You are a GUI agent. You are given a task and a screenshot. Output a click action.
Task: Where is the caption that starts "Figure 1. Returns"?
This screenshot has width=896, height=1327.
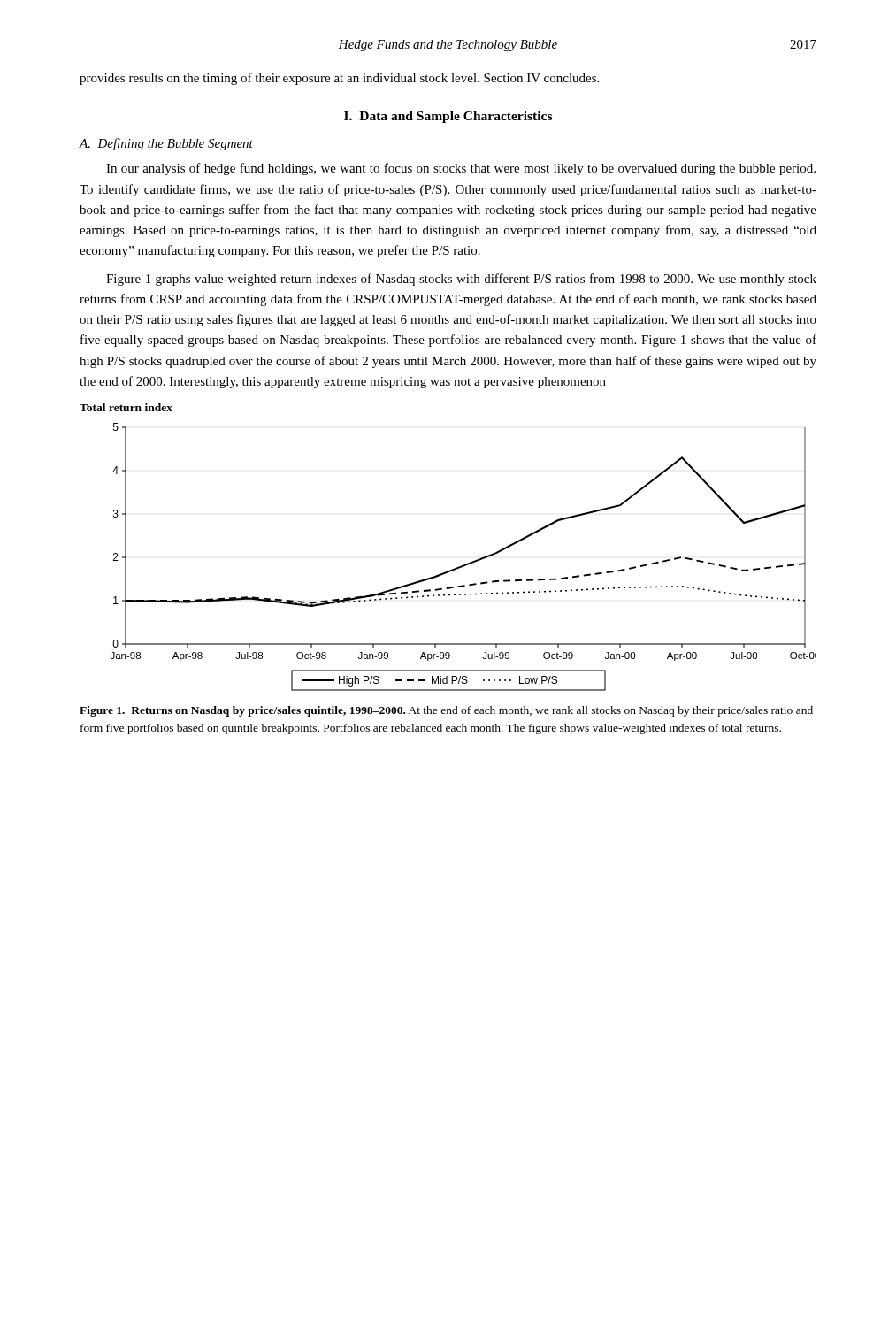(446, 719)
